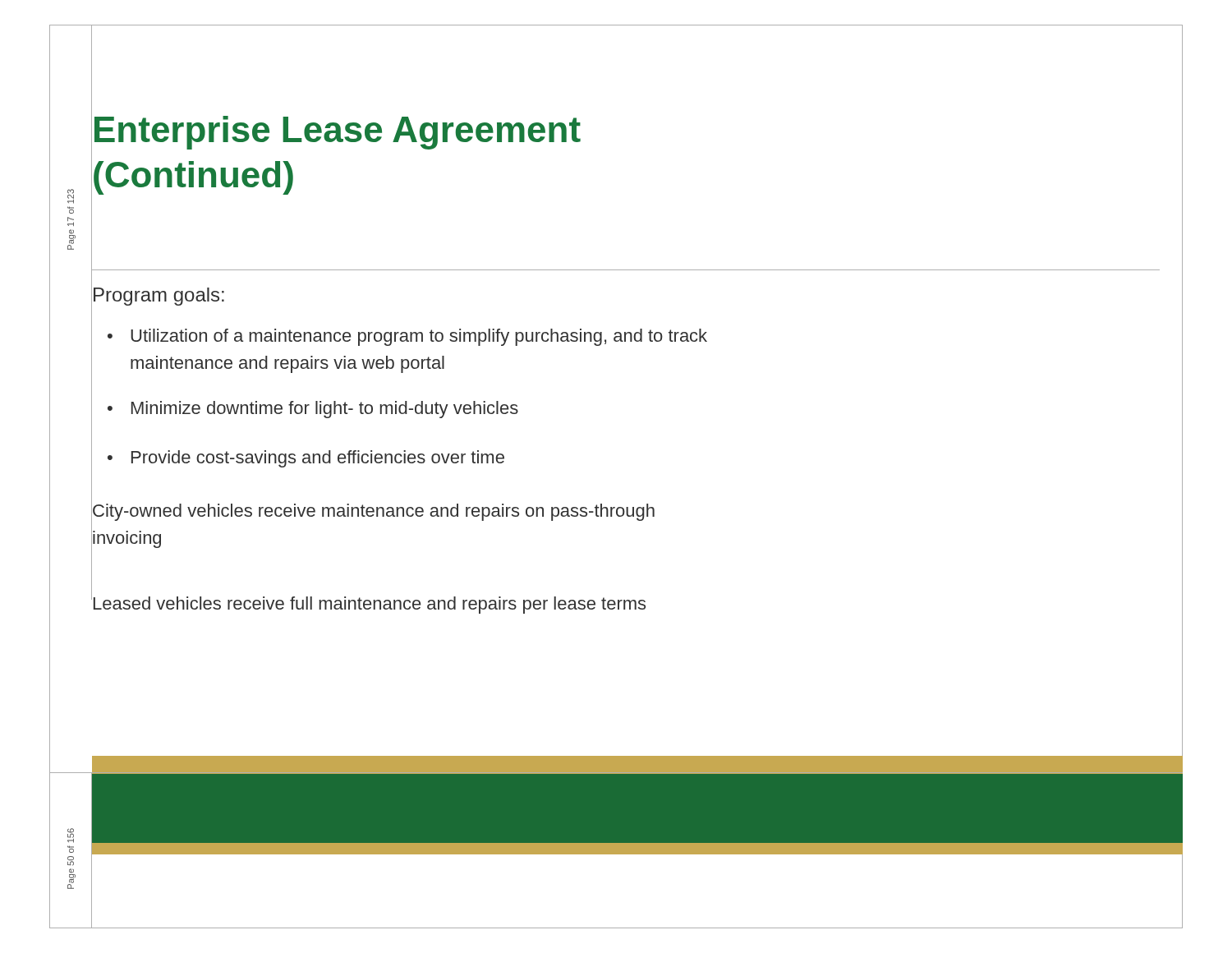This screenshot has height=953, width=1232.
Task: Click the passage that begins "Minimize downtime for light- to"
Action: click(x=324, y=408)
